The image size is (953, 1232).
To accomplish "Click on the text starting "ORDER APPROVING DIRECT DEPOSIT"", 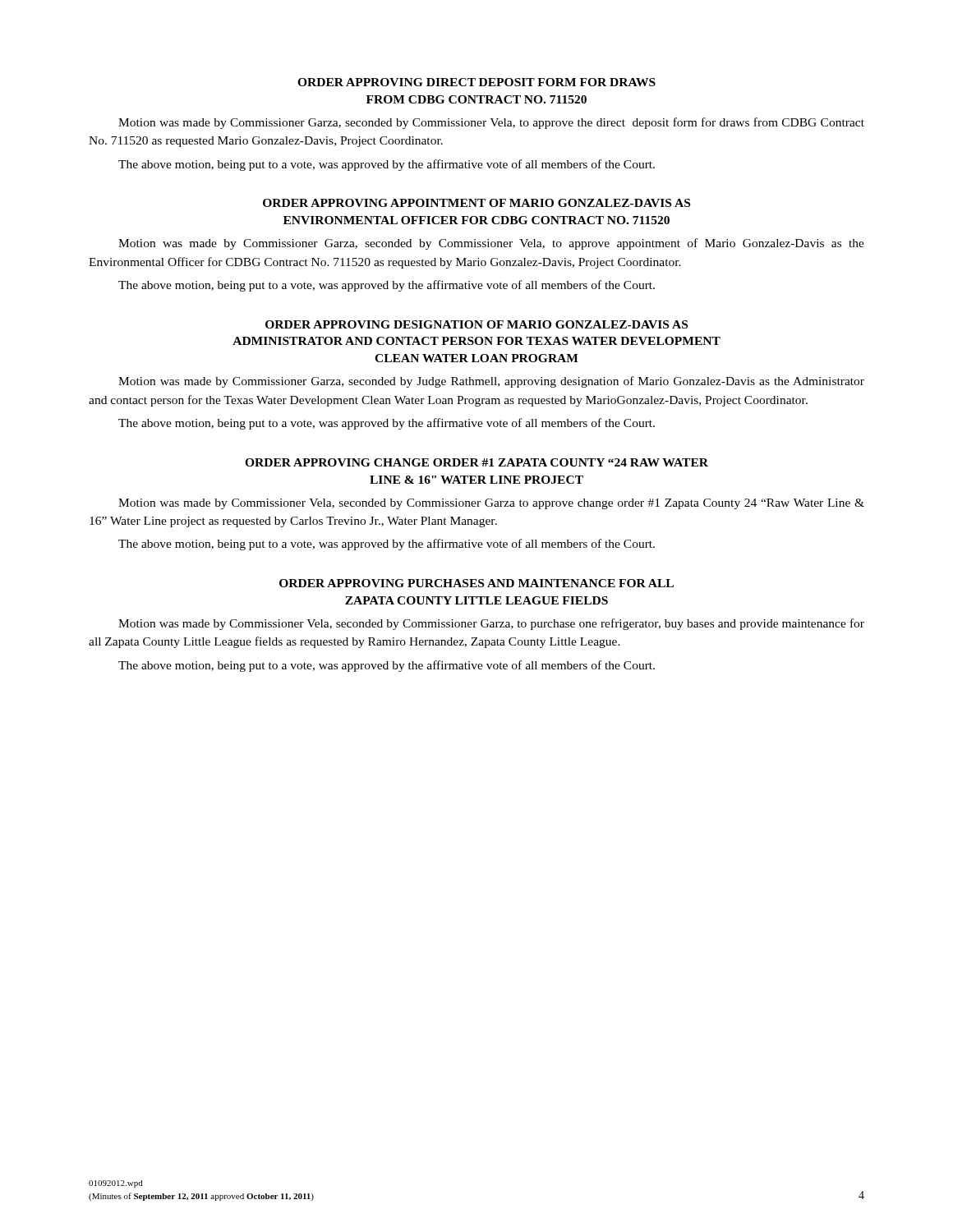I will pyautogui.click(x=476, y=90).
